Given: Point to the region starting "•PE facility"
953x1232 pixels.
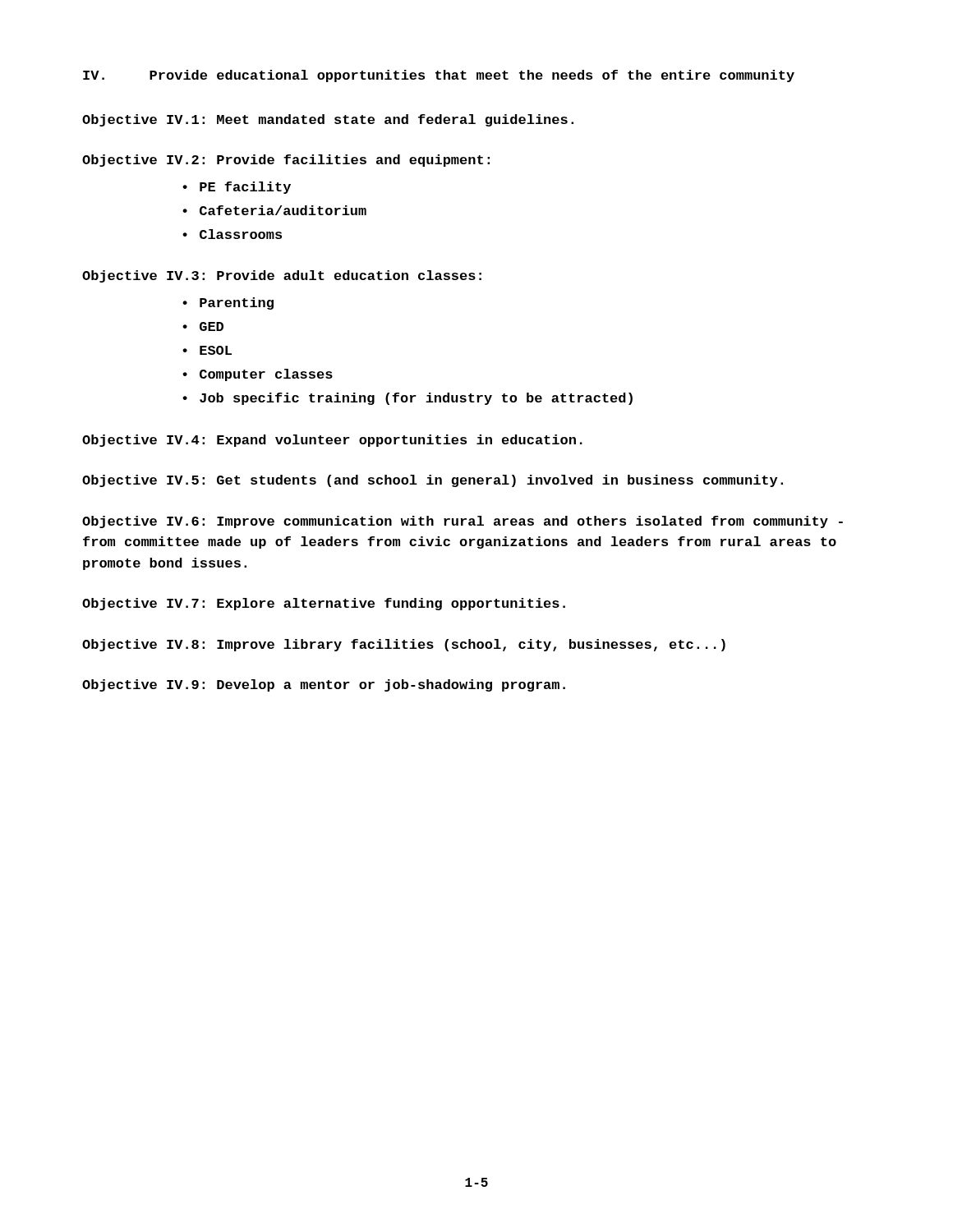Looking at the screenshot, I should pyautogui.click(x=236, y=187).
